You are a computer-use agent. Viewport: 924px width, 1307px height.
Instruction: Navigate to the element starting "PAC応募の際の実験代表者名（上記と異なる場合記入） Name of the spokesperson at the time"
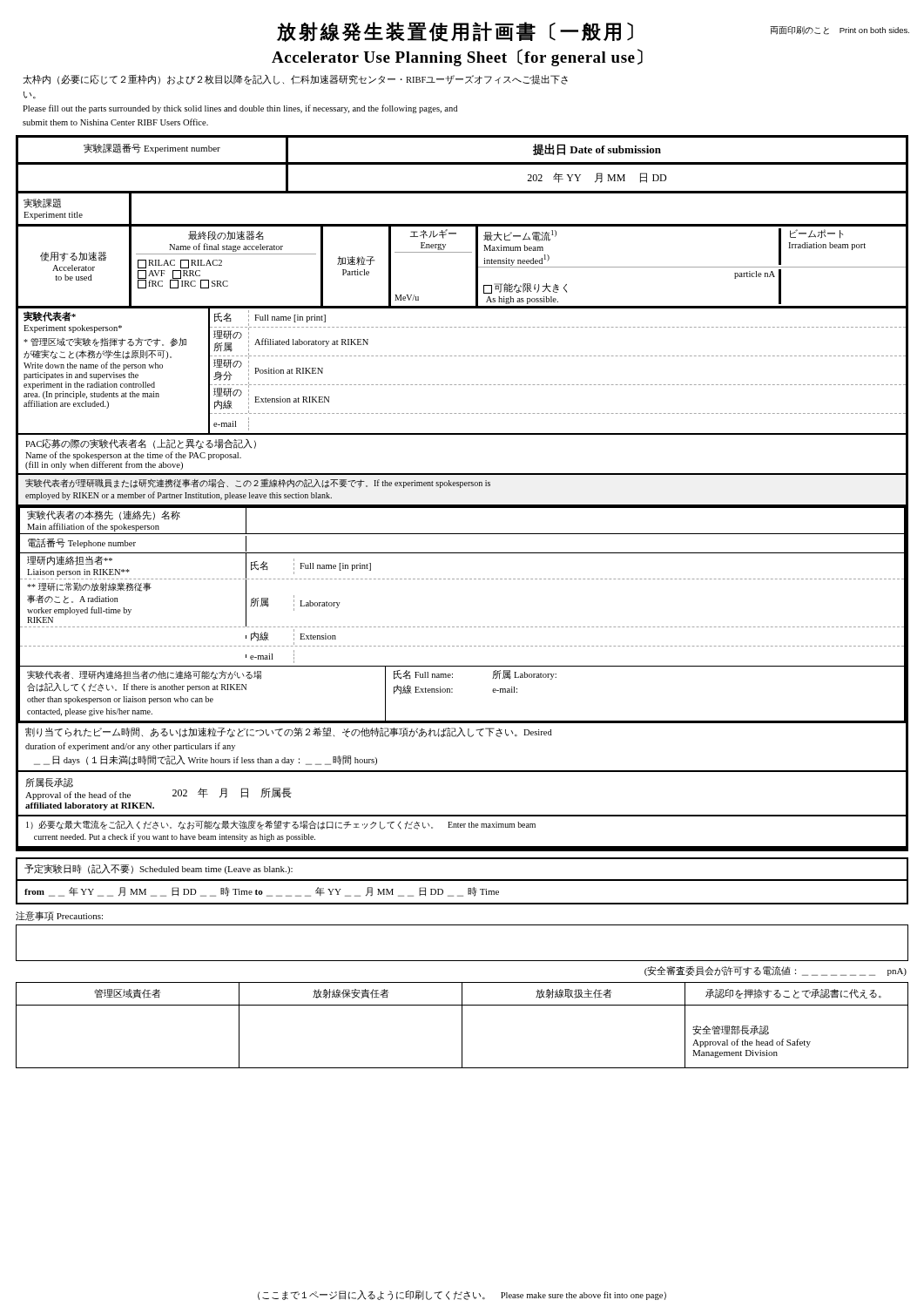coord(144,455)
